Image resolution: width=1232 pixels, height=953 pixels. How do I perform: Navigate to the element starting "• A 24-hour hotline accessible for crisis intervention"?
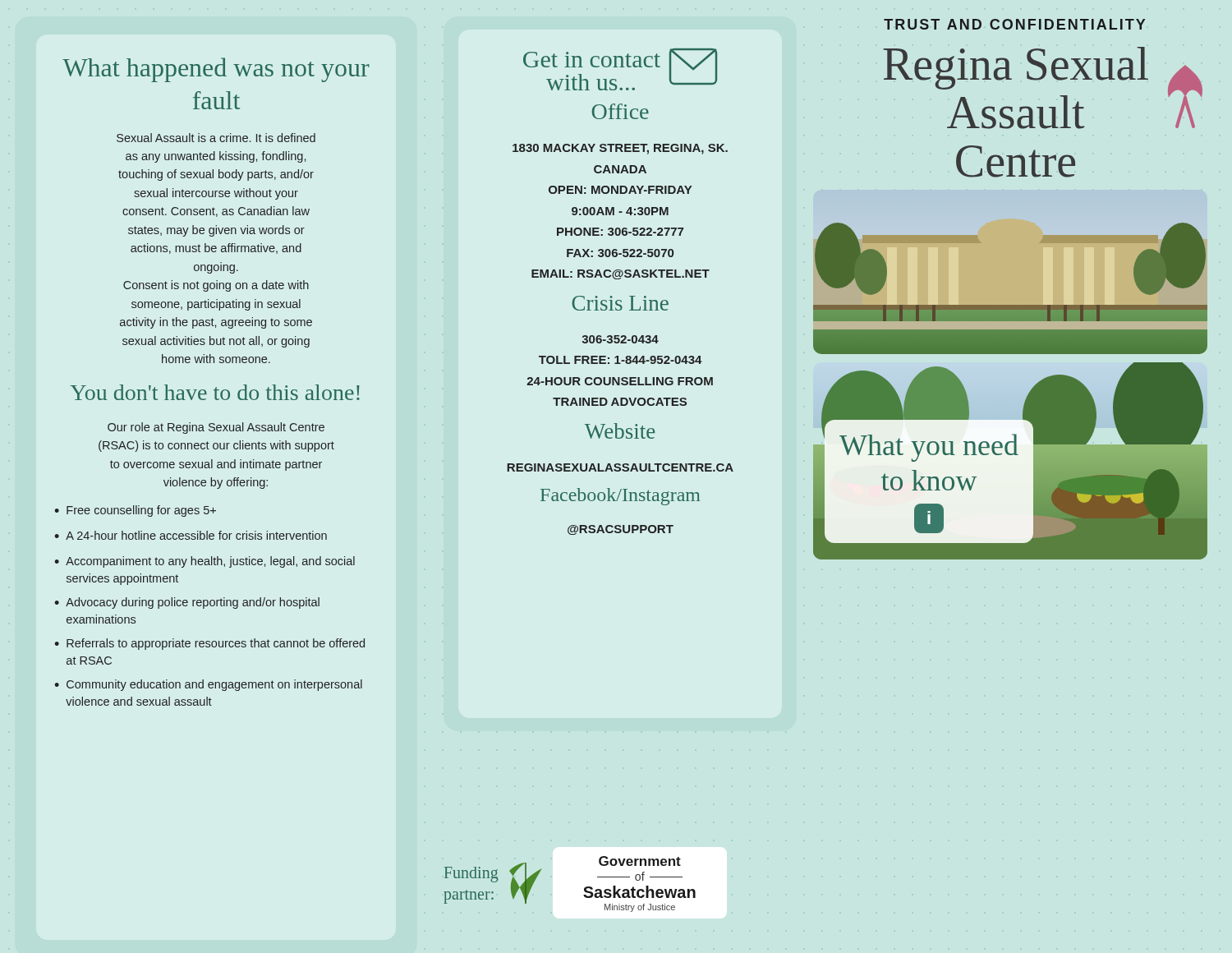pos(191,537)
